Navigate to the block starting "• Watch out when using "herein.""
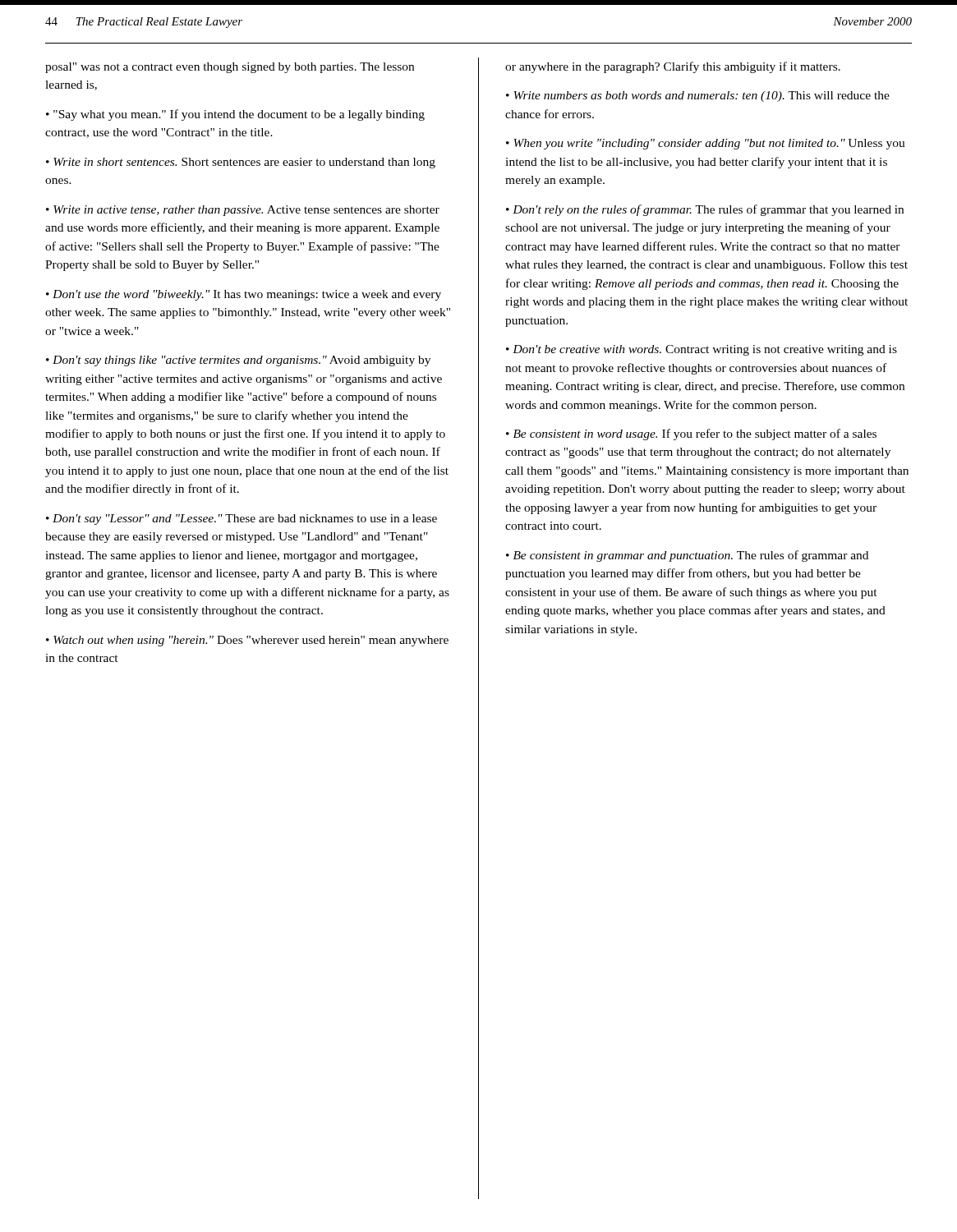Viewport: 957px width, 1232px height. click(248, 649)
